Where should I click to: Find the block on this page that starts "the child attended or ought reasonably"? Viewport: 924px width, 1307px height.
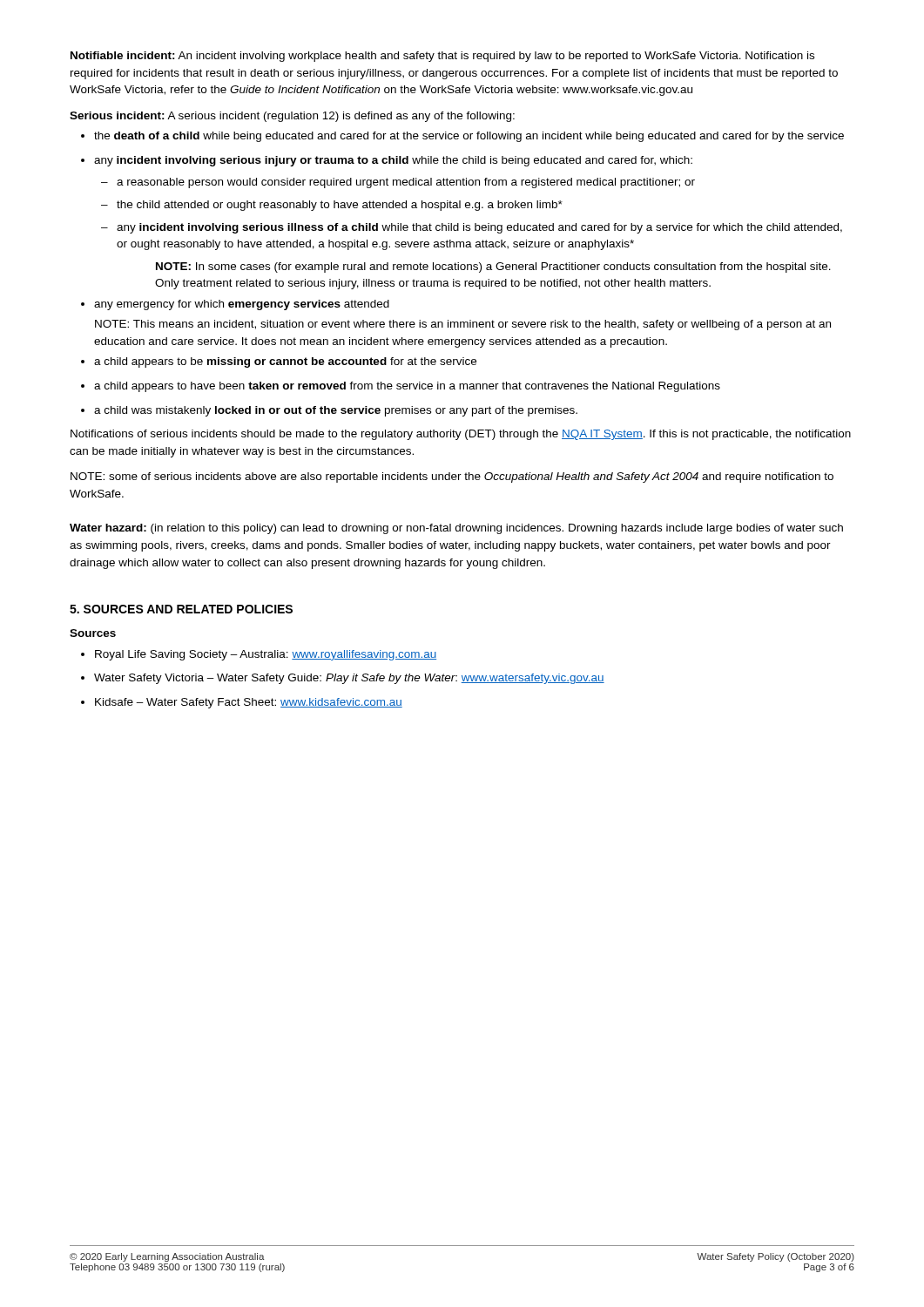point(340,204)
